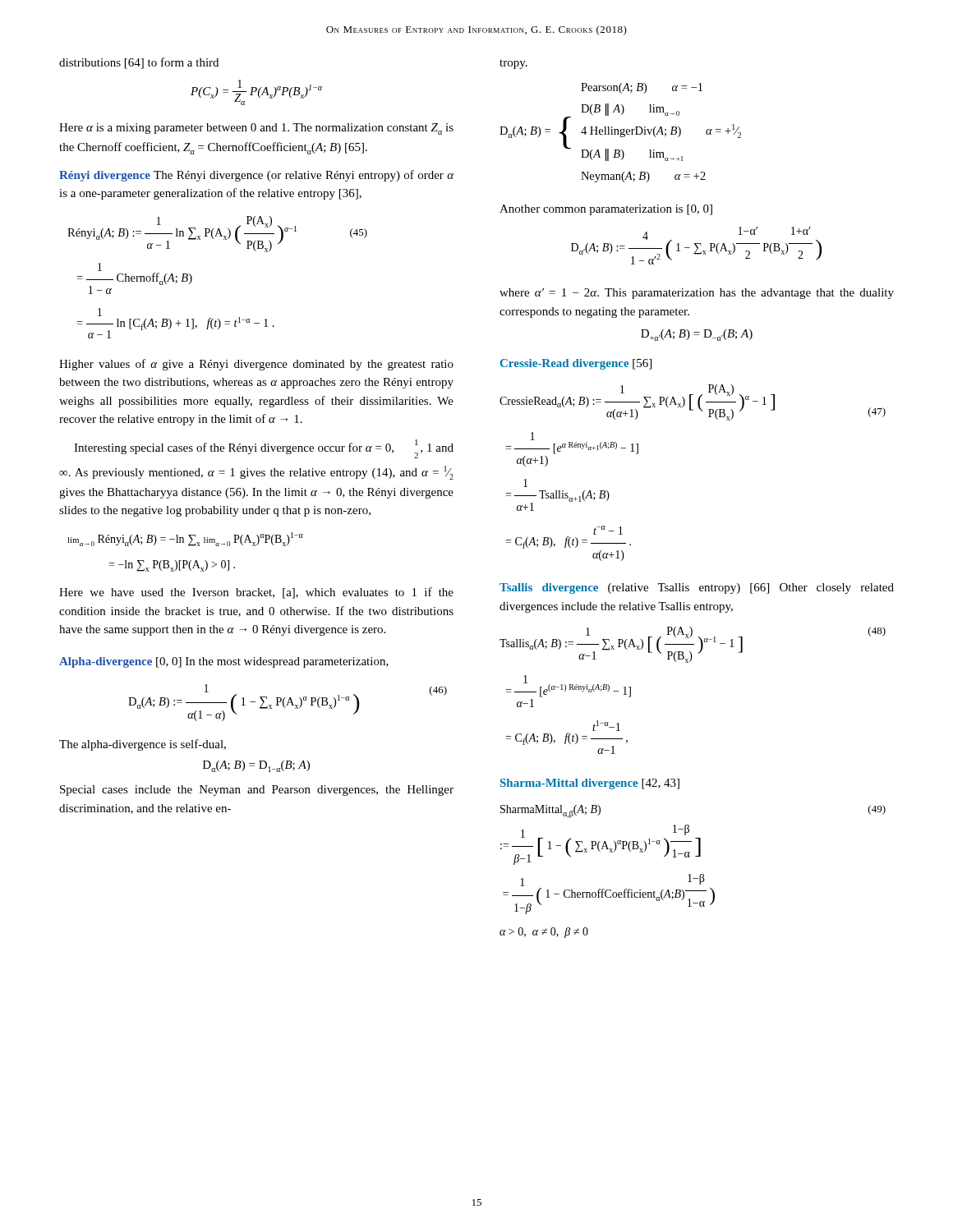Locate the formula with the text "P(Cx) = 1Zα P(Ax)αP(Bx)1−α"
This screenshot has width=953, height=1232.
[x=256, y=92]
